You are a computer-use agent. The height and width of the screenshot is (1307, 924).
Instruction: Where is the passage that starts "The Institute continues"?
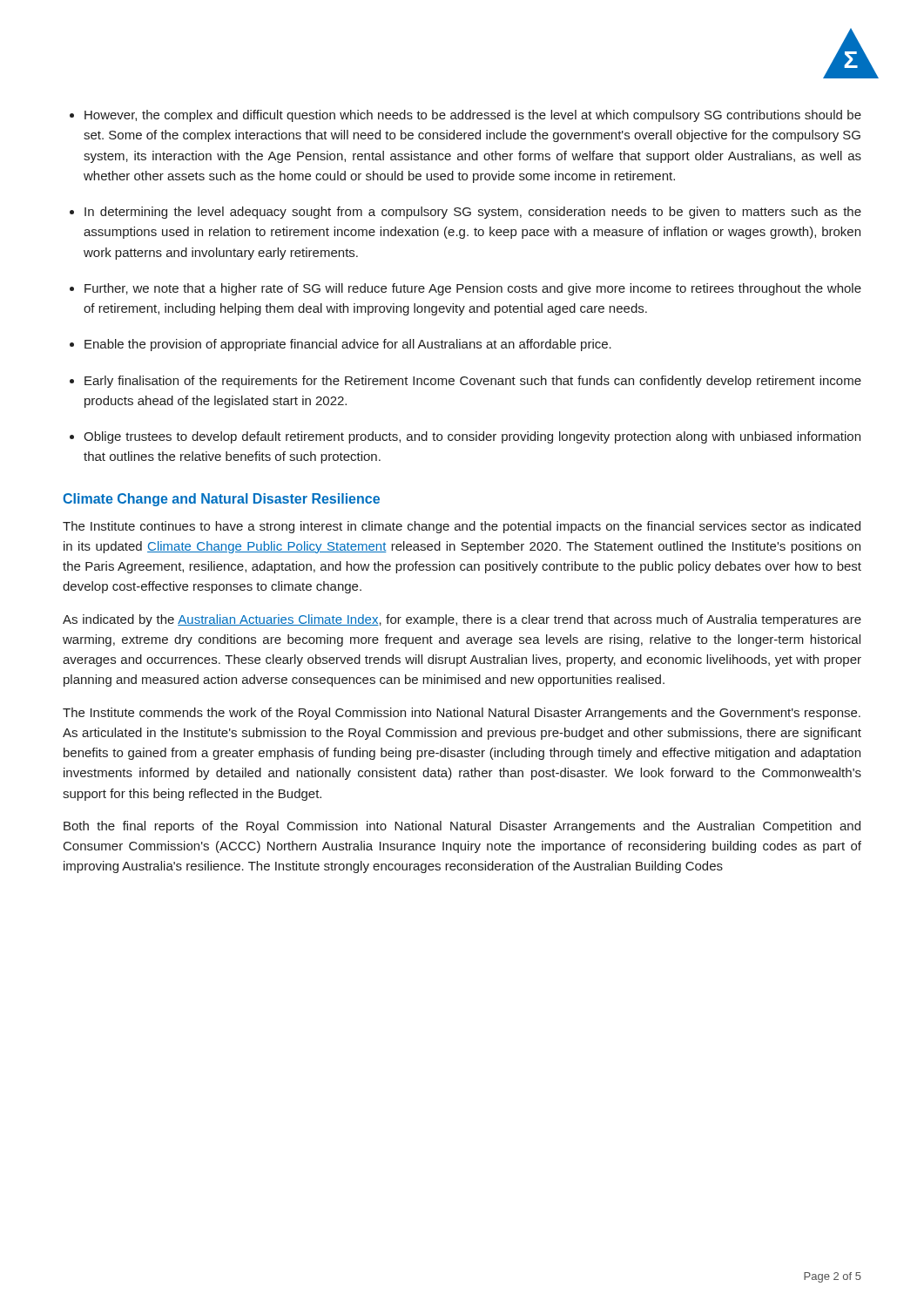pyautogui.click(x=462, y=556)
